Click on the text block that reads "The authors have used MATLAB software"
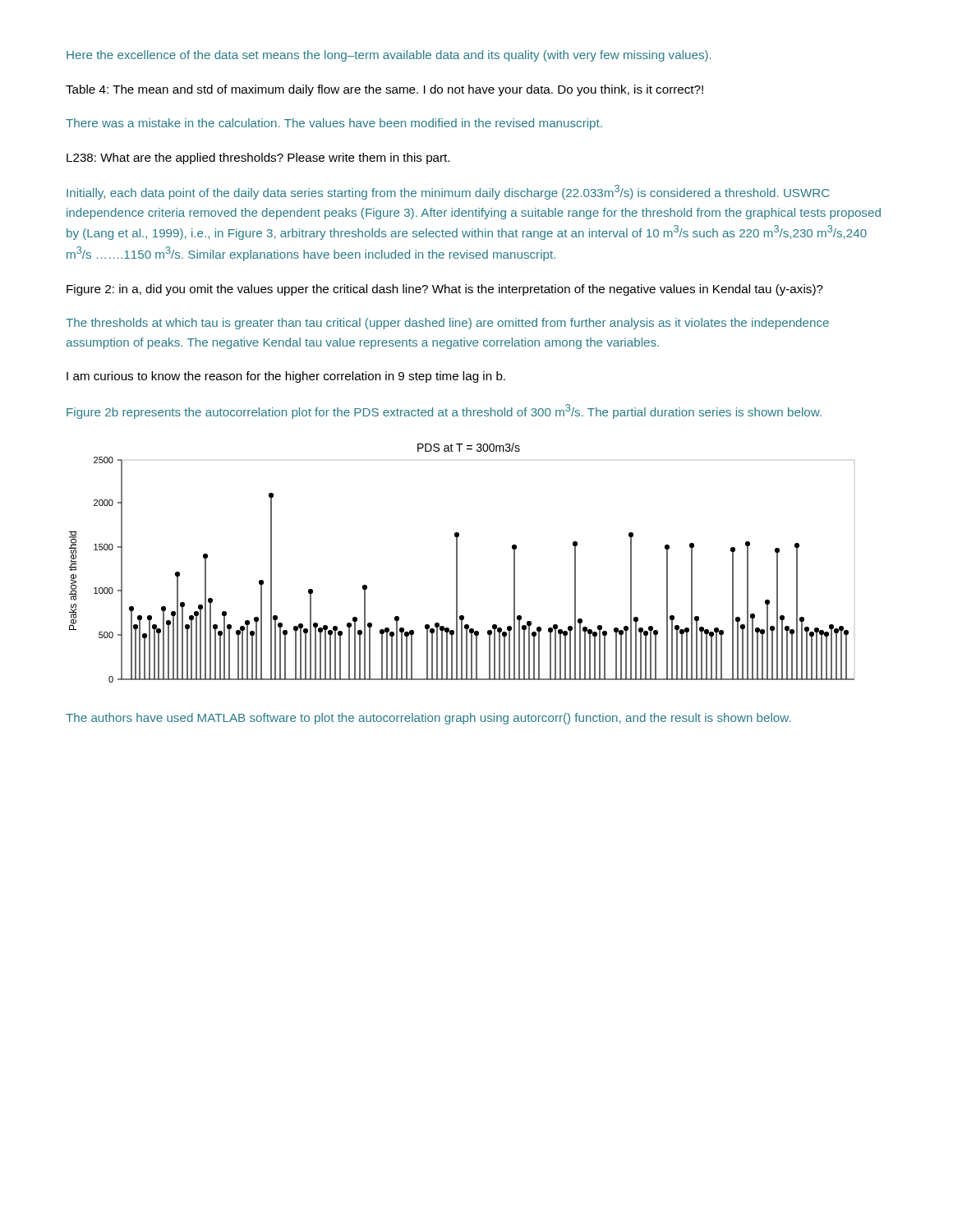 coord(429,717)
